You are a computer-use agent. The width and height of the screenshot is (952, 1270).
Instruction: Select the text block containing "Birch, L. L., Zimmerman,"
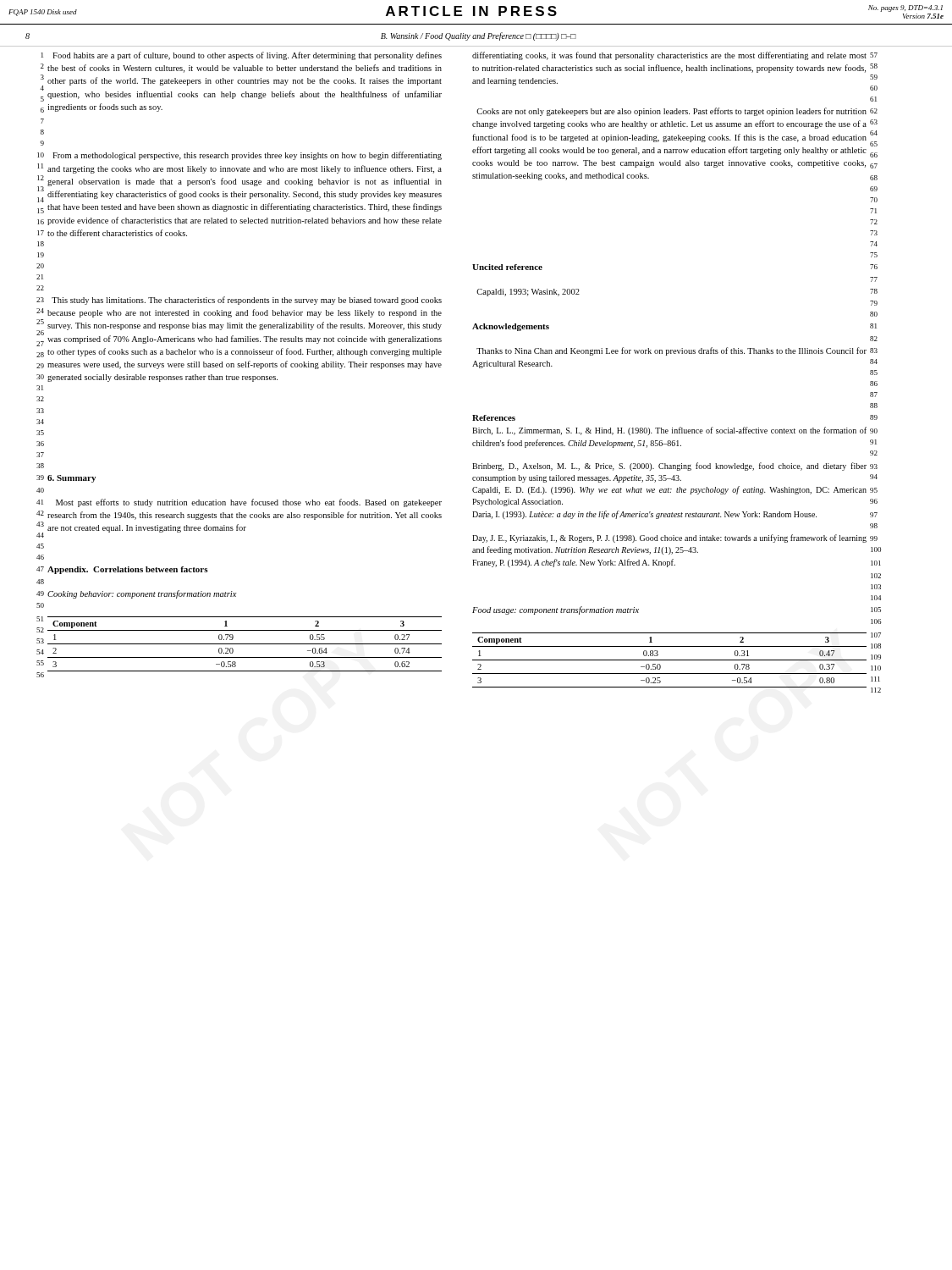point(680,442)
